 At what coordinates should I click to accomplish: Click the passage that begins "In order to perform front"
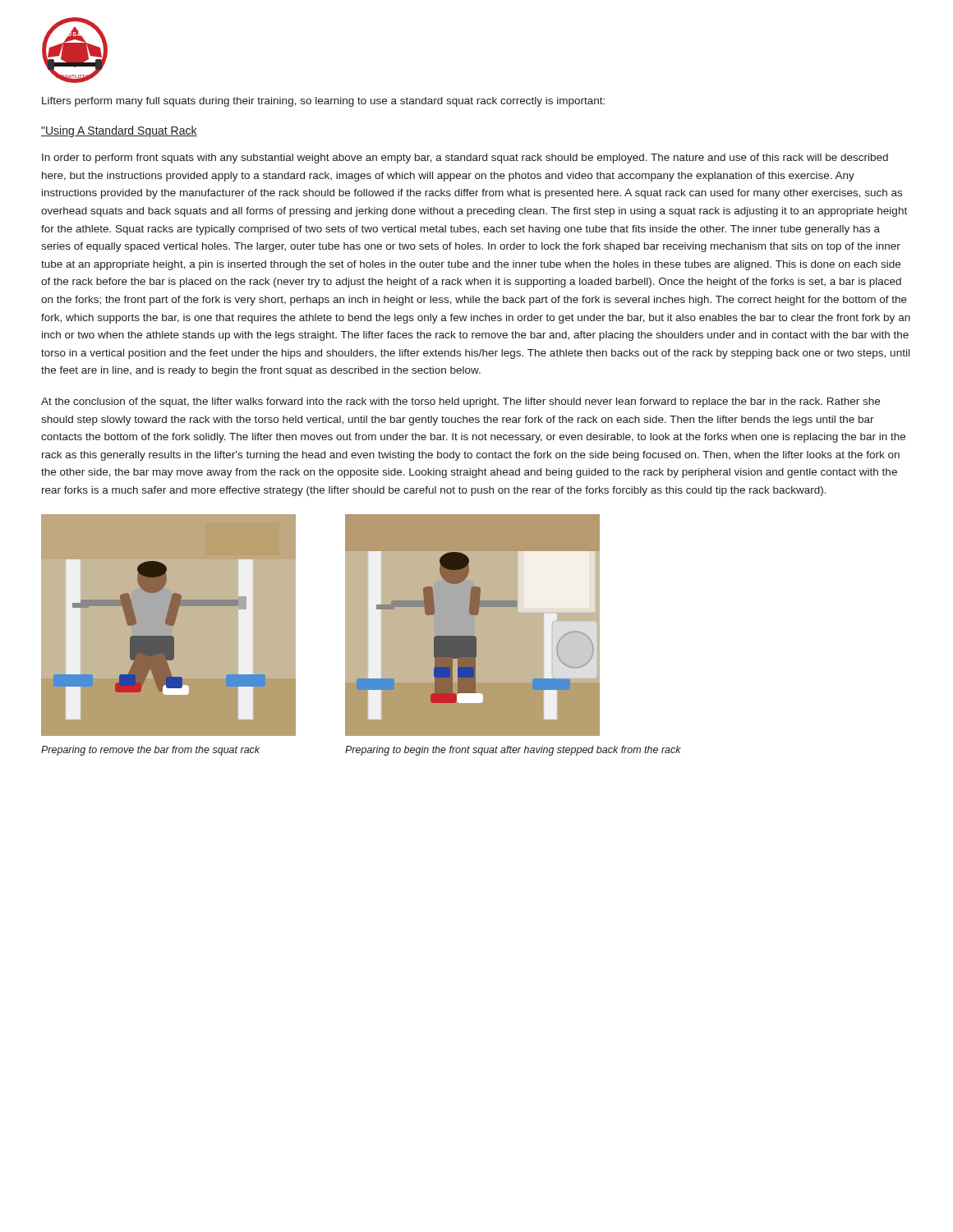click(x=476, y=264)
